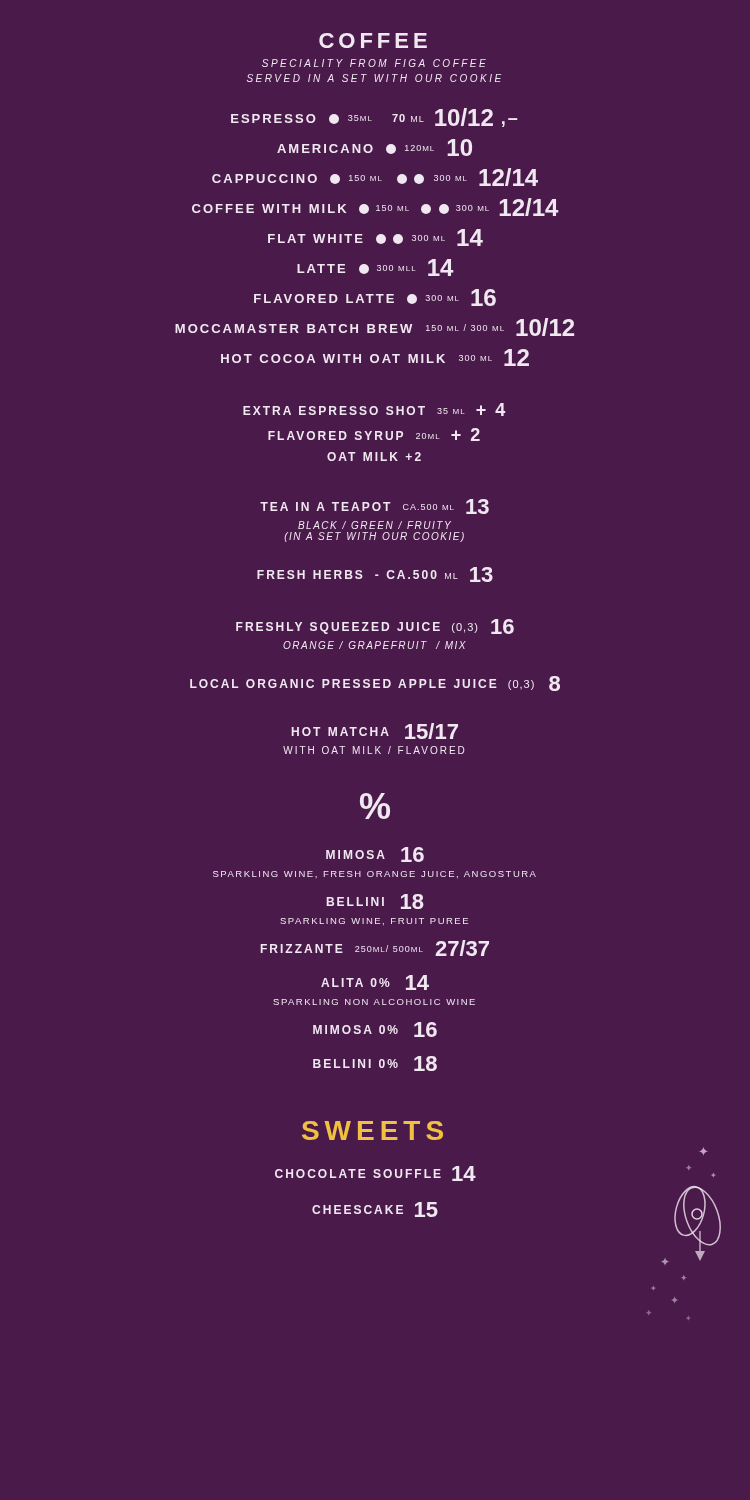Navigate to the text starting "CAPPUCCINO 150 ML 300 ML 12/14"
750x1500 pixels.
[375, 178]
